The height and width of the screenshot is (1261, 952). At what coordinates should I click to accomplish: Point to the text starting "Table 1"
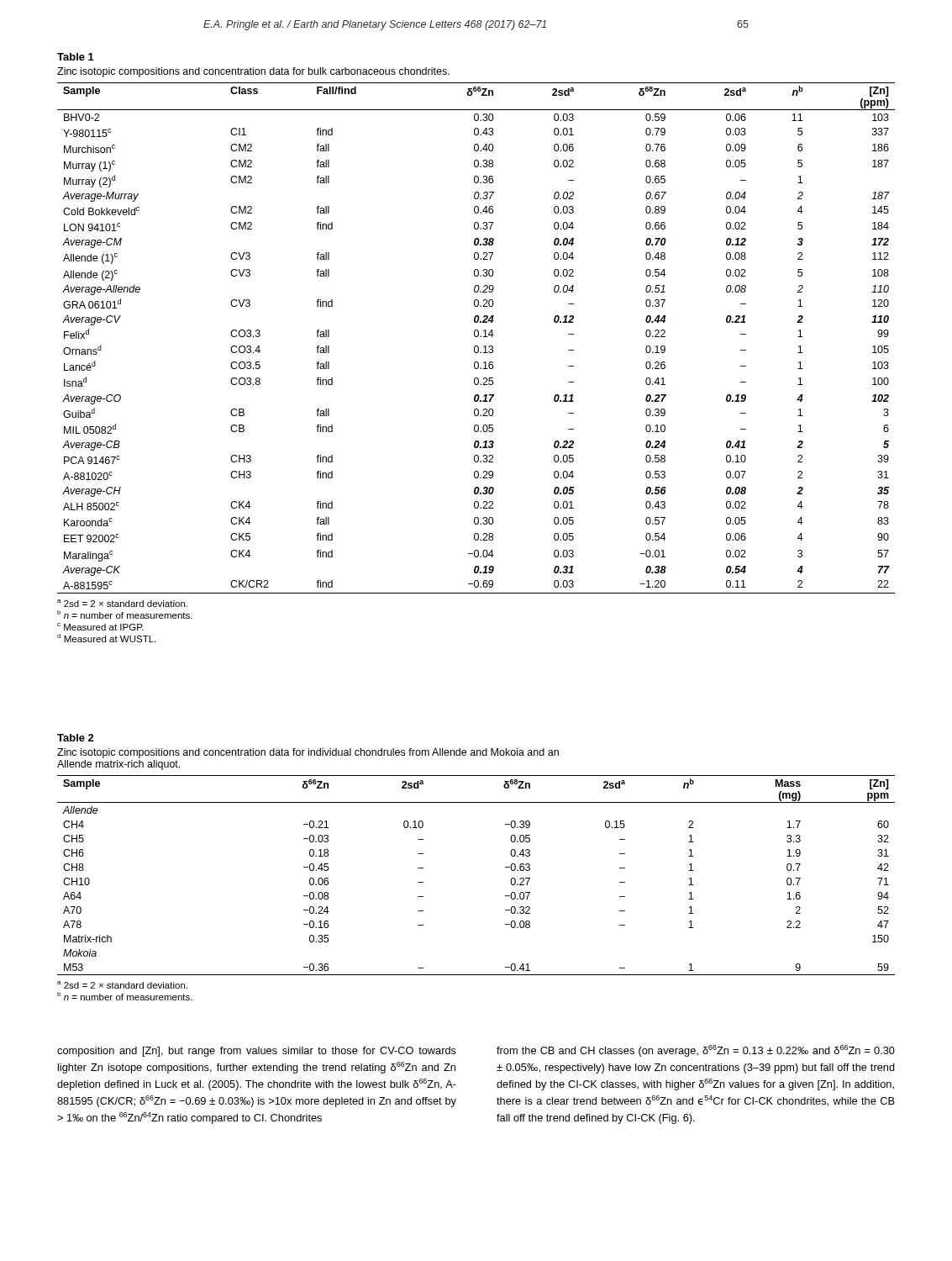pos(76,57)
